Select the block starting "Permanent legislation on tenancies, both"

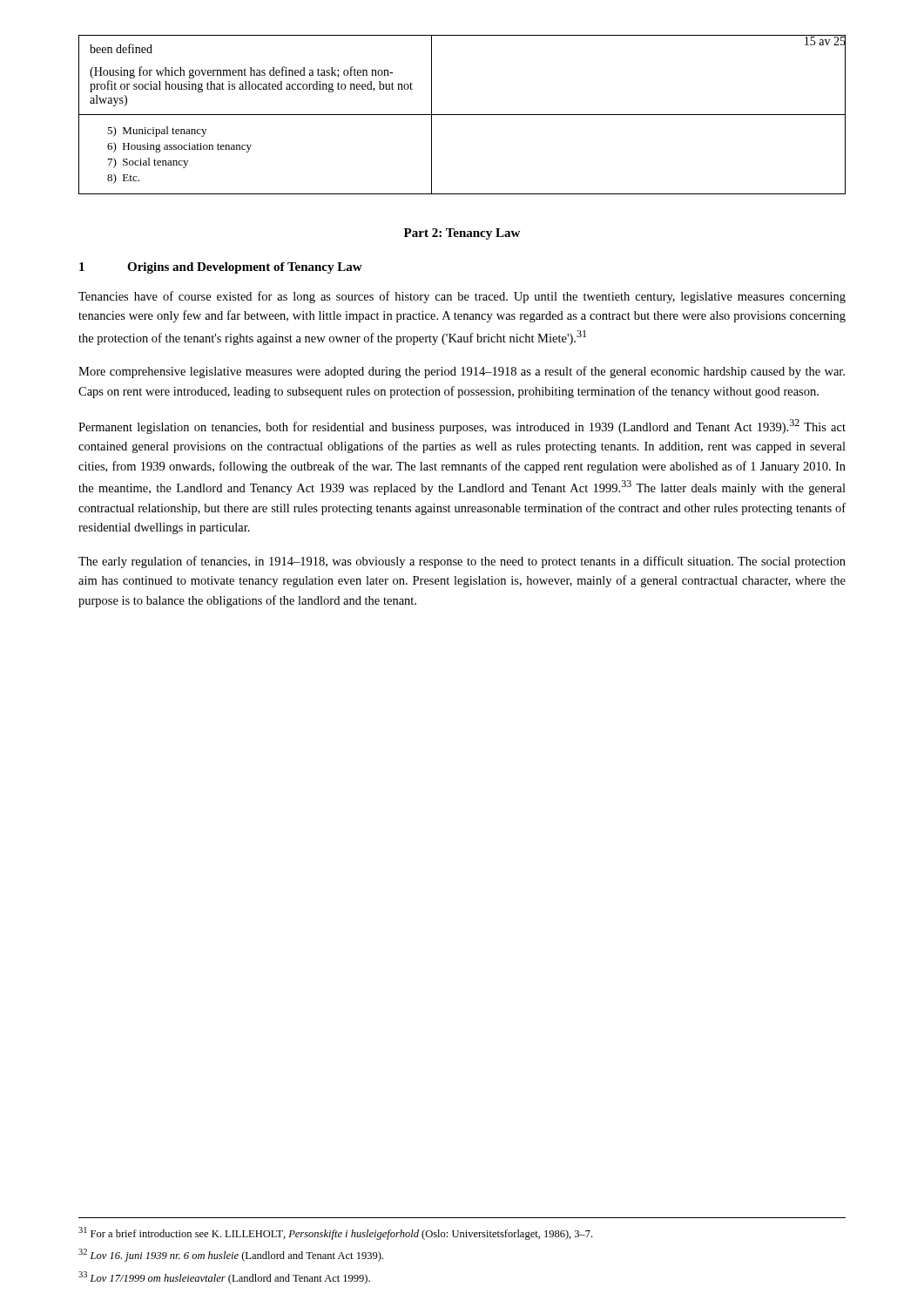coord(462,475)
